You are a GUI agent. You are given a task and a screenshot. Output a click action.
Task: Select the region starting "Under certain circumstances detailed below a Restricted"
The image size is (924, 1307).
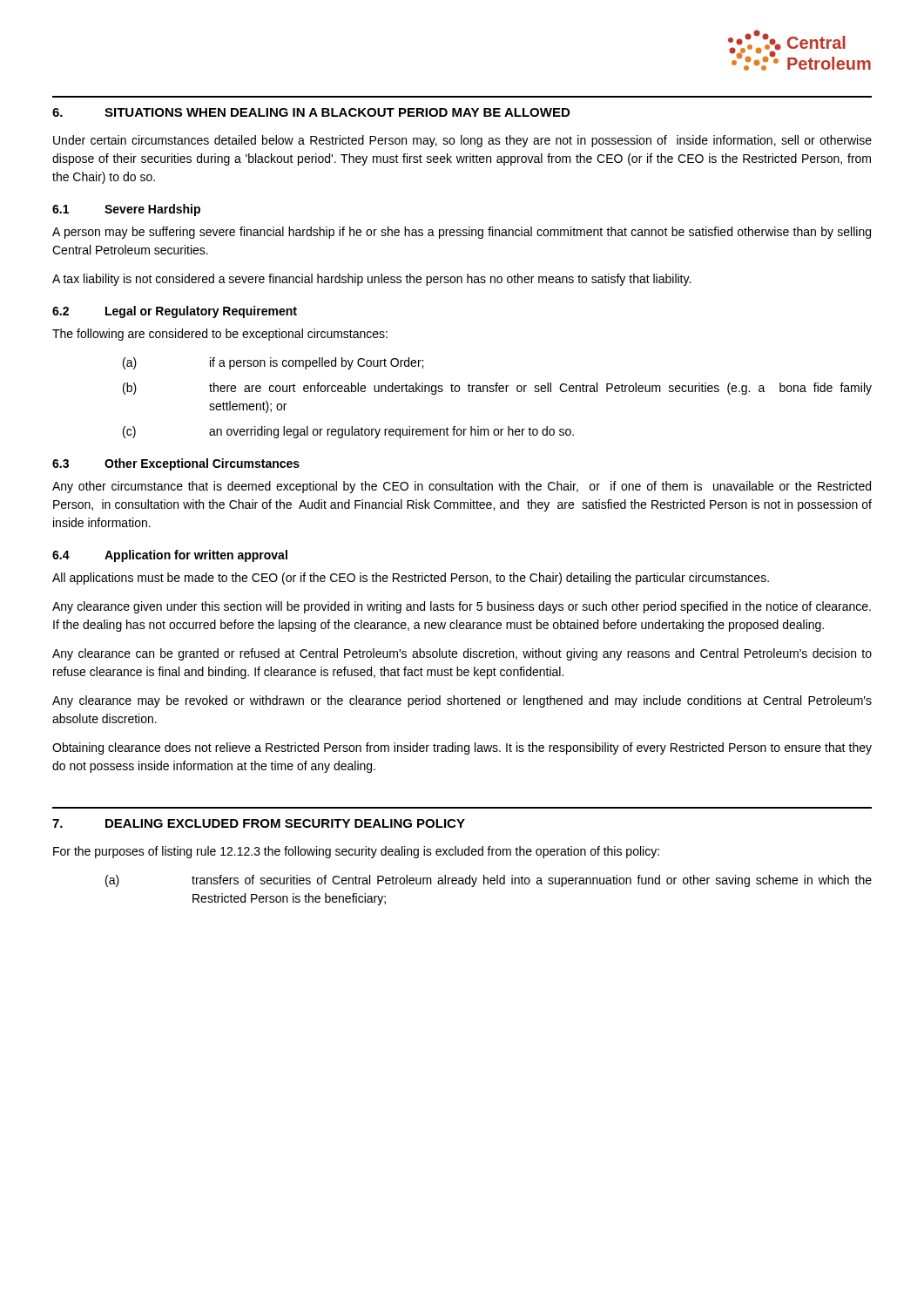coord(462,159)
